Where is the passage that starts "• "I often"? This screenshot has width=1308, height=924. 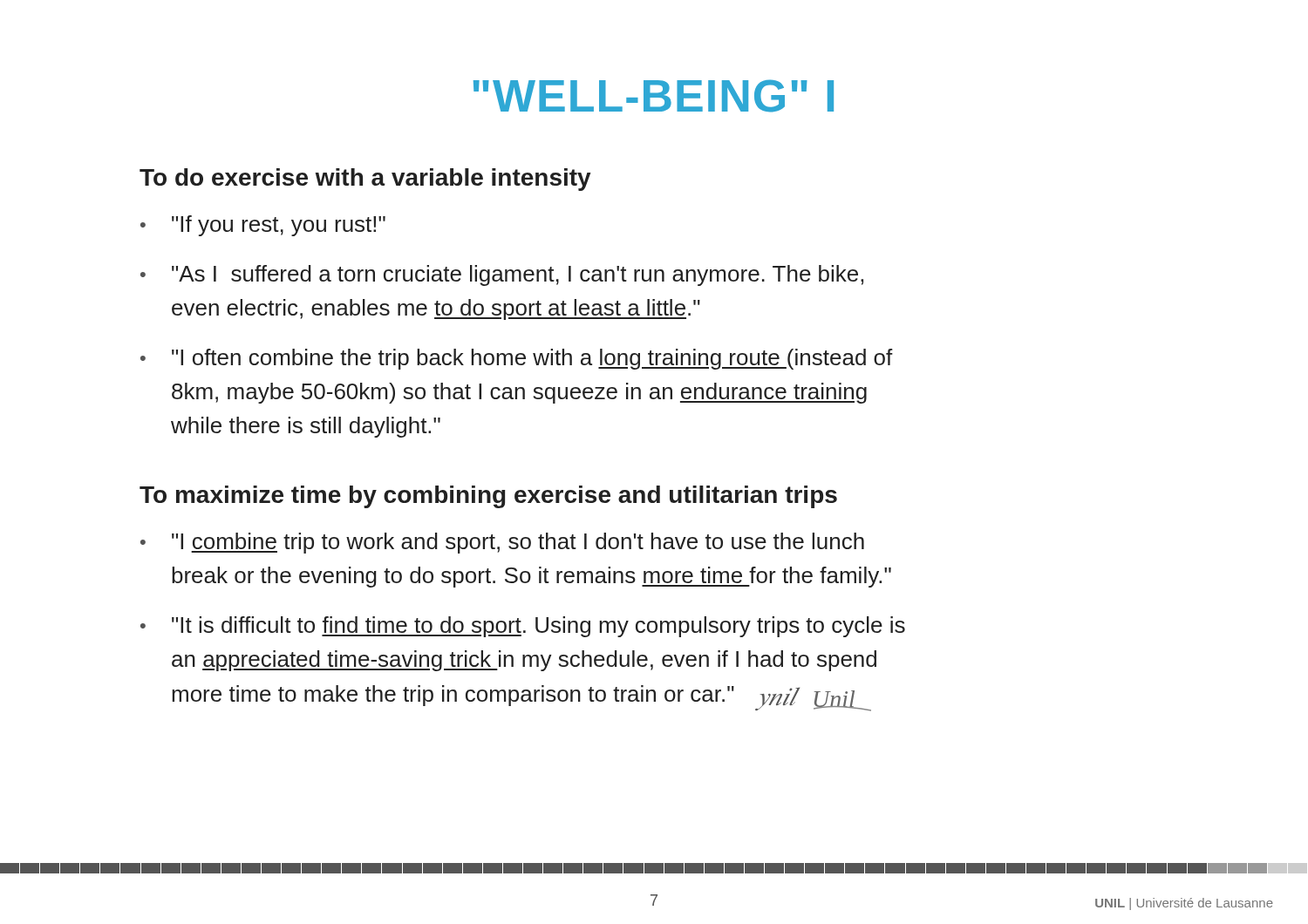pos(654,392)
